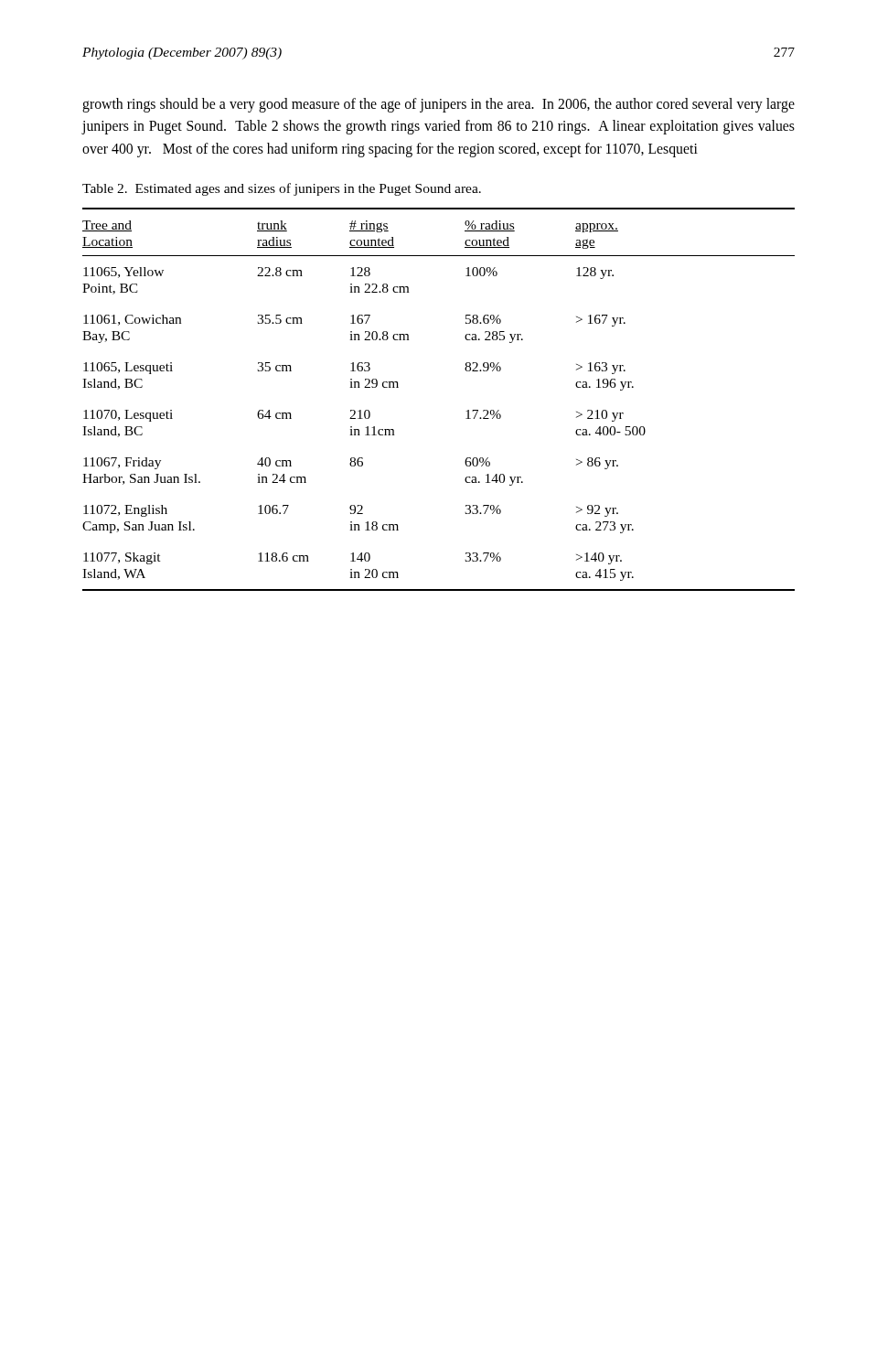Find the passage starting "growth rings should be a"

pos(438,126)
